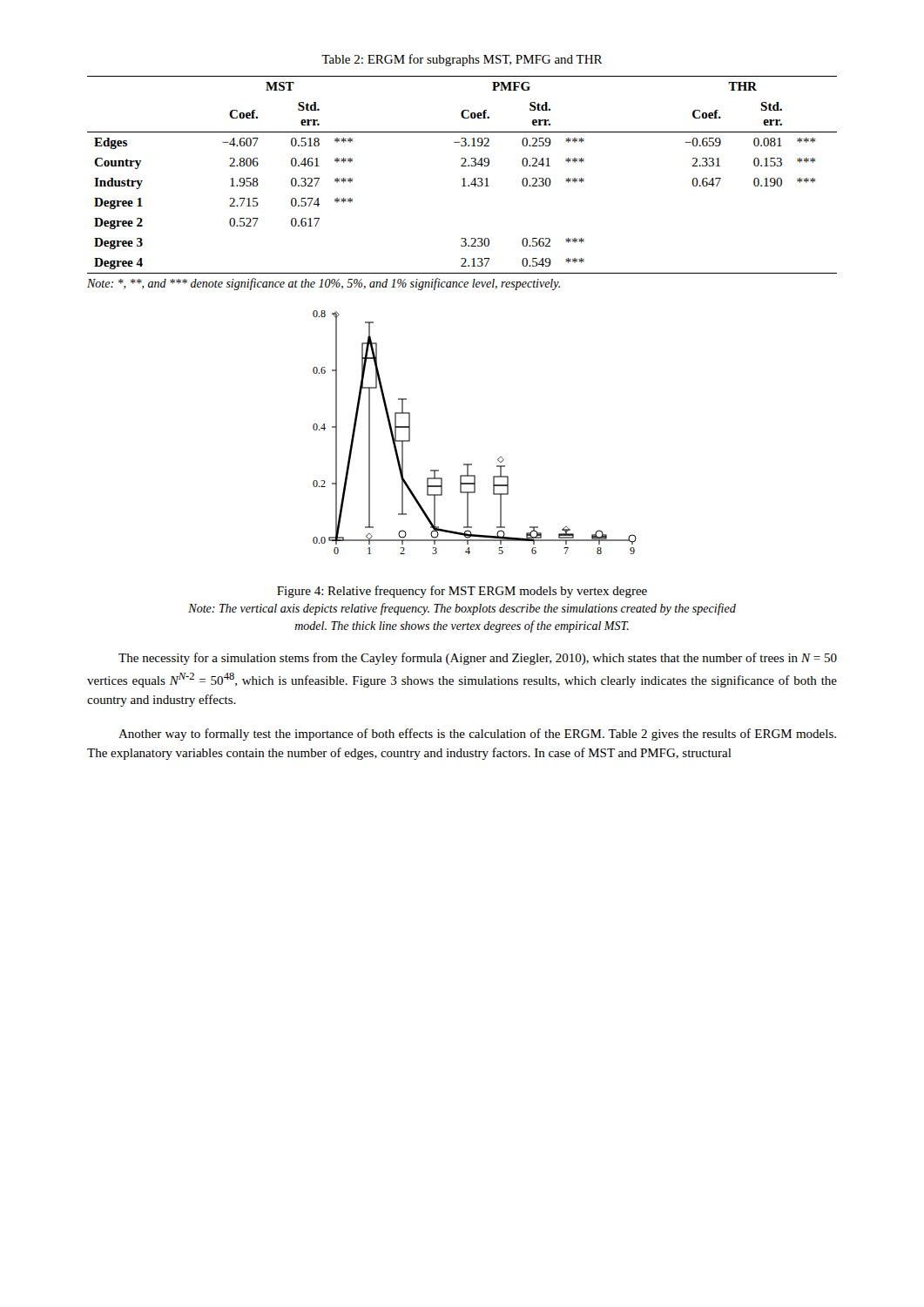924x1307 pixels.
Task: Click on the text starting "Figure 4: Relative frequency for MST ERGM"
Action: (x=462, y=591)
